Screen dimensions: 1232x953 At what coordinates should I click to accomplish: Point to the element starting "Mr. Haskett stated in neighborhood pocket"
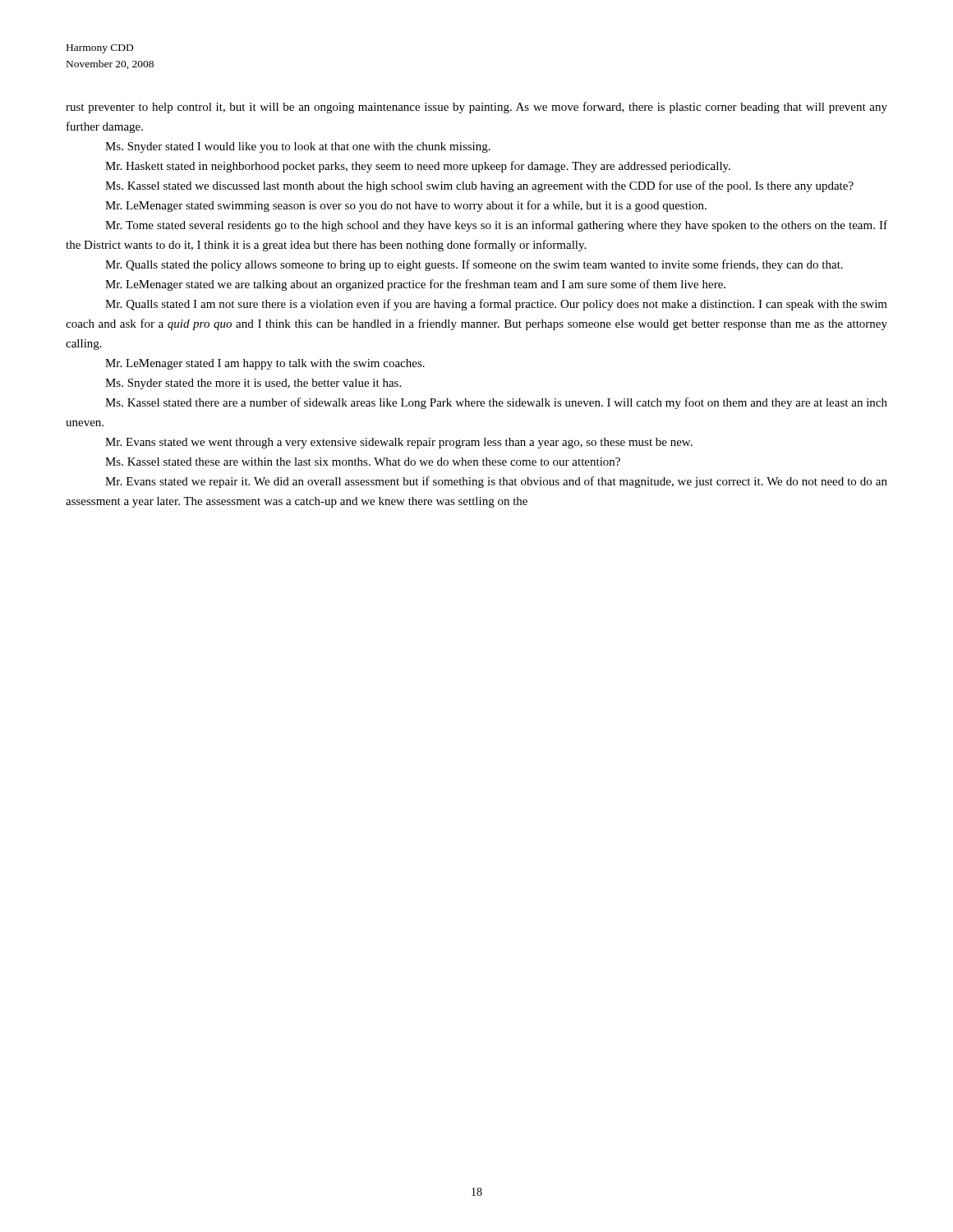pos(418,166)
